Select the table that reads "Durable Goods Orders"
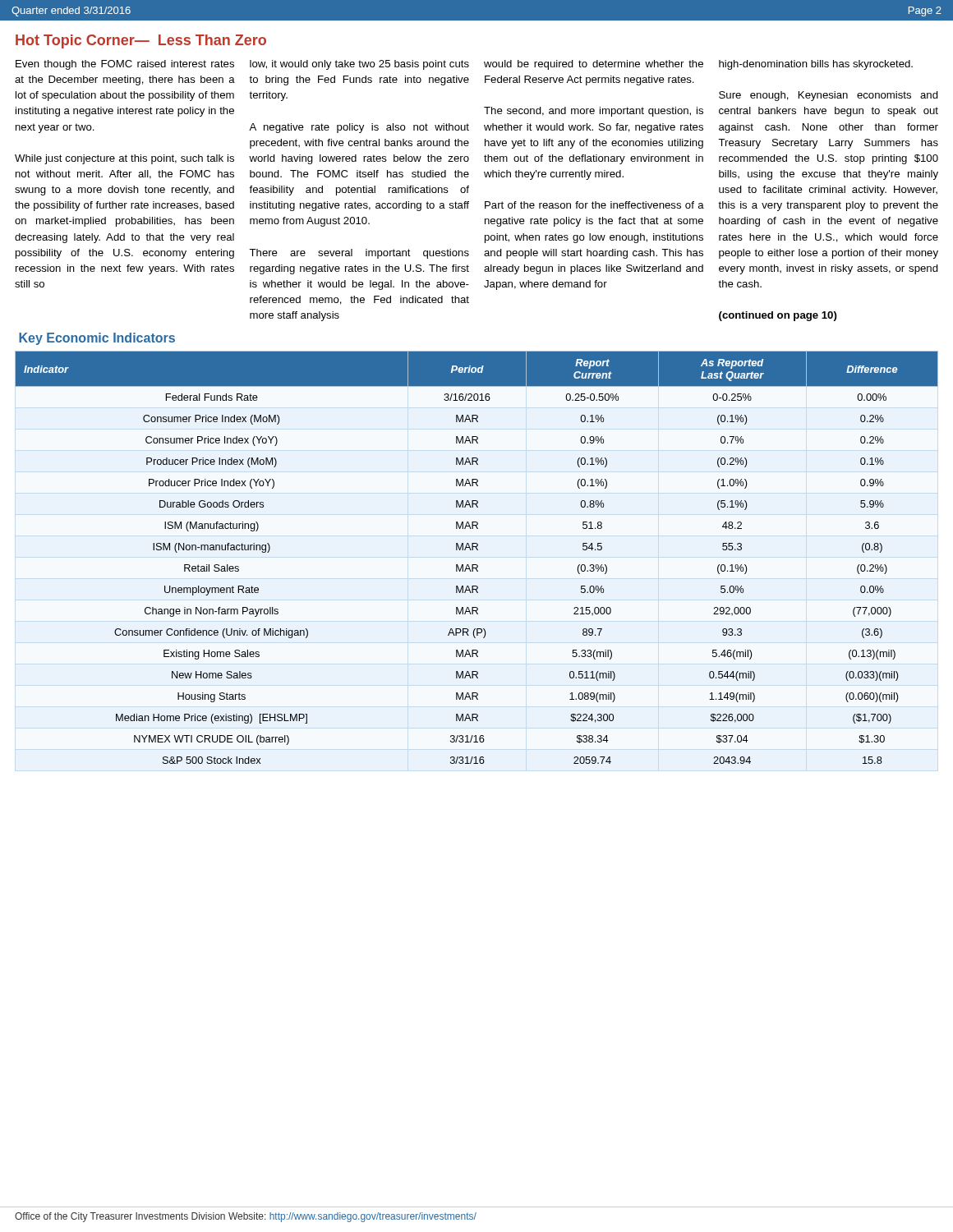The image size is (953, 1232). (476, 561)
